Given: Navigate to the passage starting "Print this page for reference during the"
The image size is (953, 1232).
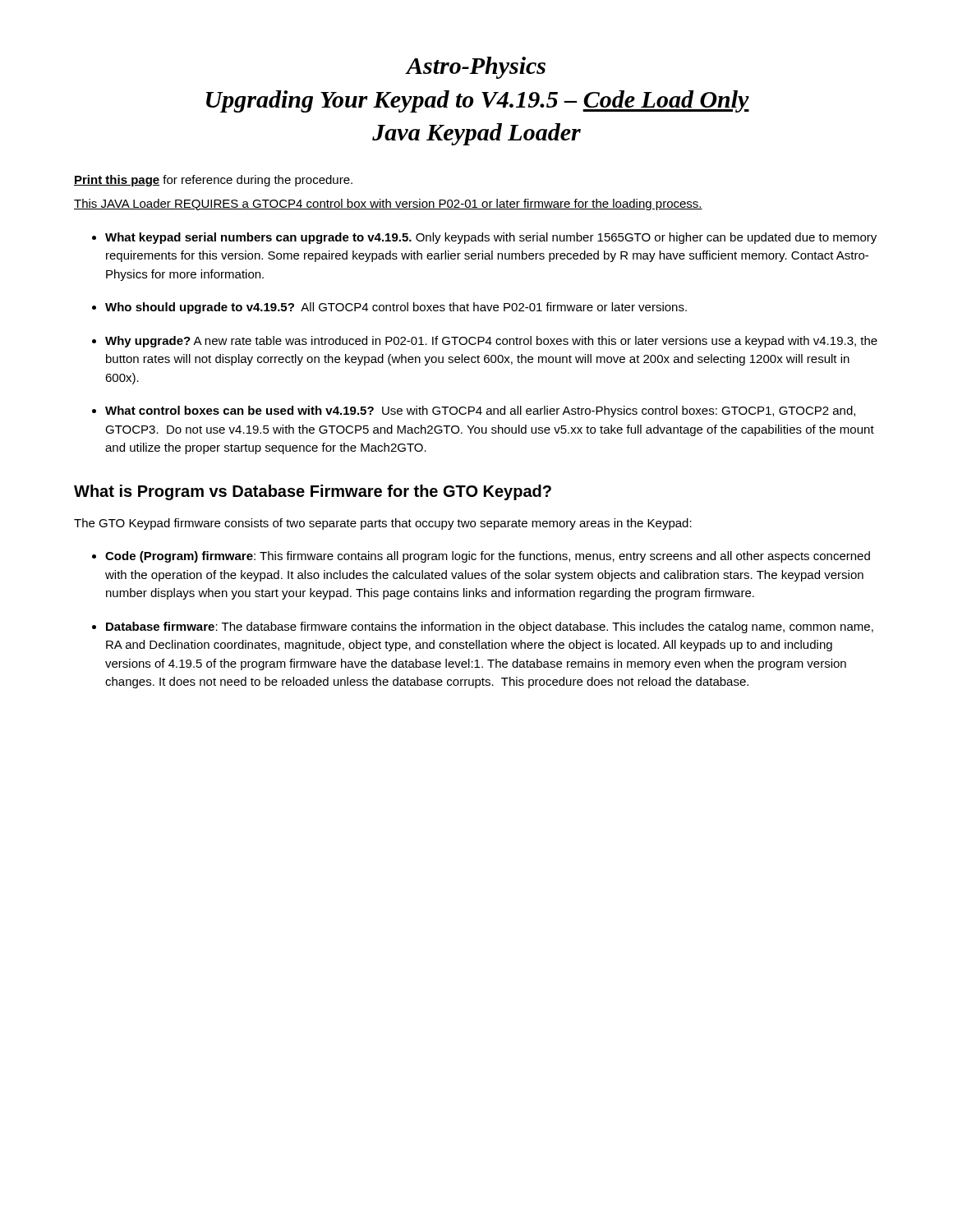Looking at the screenshot, I should point(214,179).
